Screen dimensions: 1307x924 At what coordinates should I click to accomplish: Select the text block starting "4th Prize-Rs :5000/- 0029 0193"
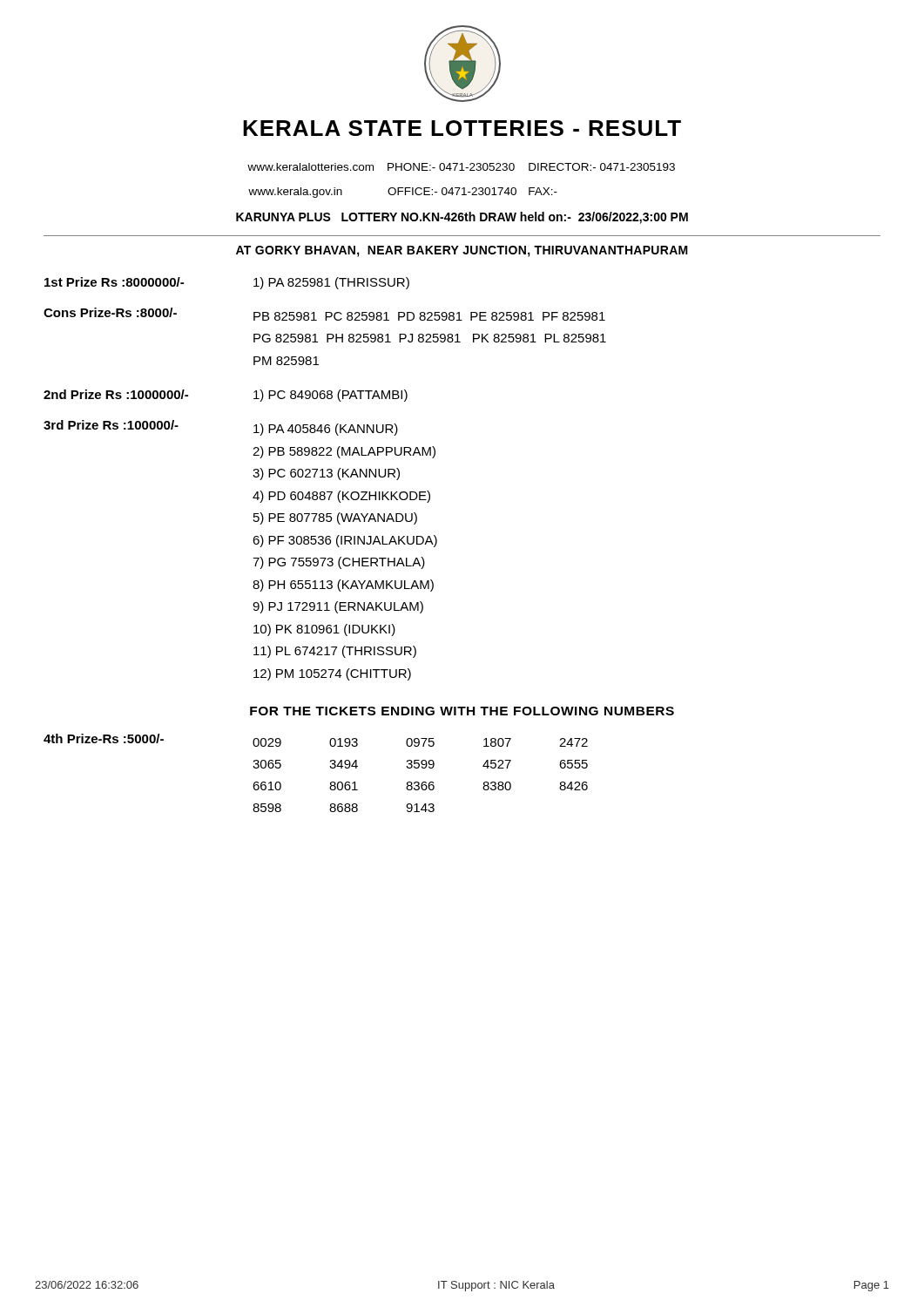point(108,740)
